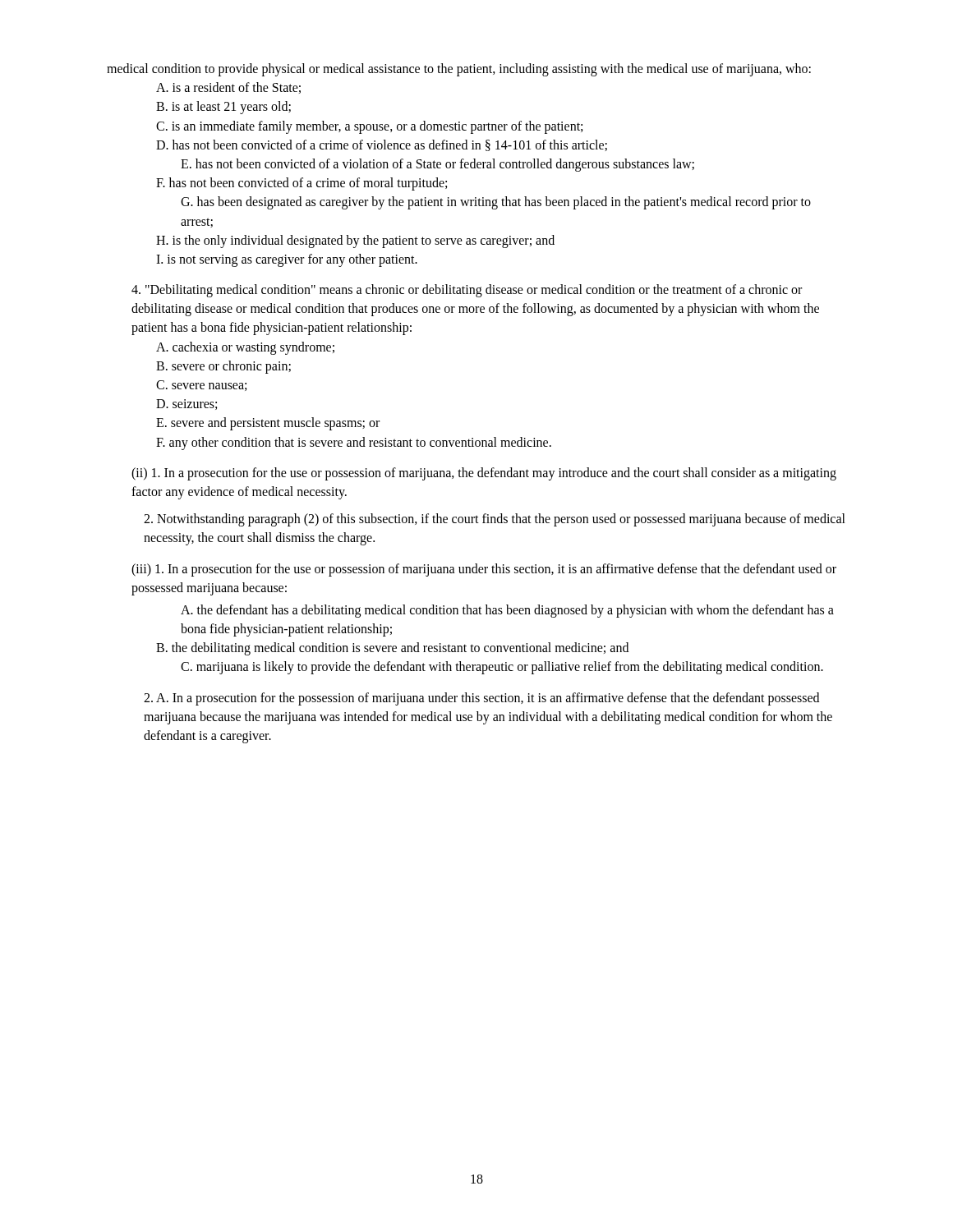This screenshot has height=1232, width=953.
Task: Locate the text block that says ""Debilitating medical condition""
Action: click(x=475, y=309)
